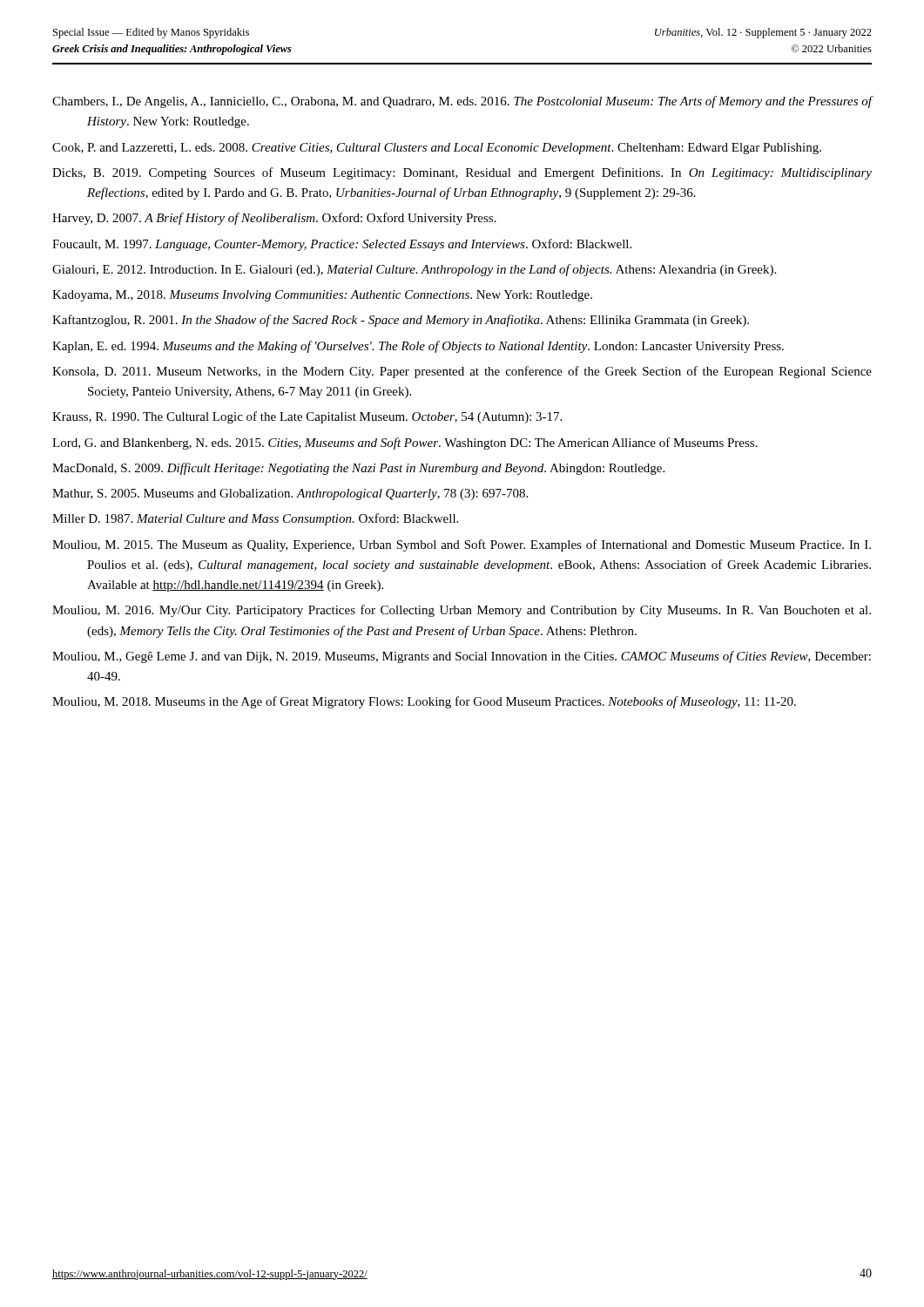Screen dimensions: 1307x924
Task: Find the element starting "Krauss, R. 1990."
Action: (308, 417)
